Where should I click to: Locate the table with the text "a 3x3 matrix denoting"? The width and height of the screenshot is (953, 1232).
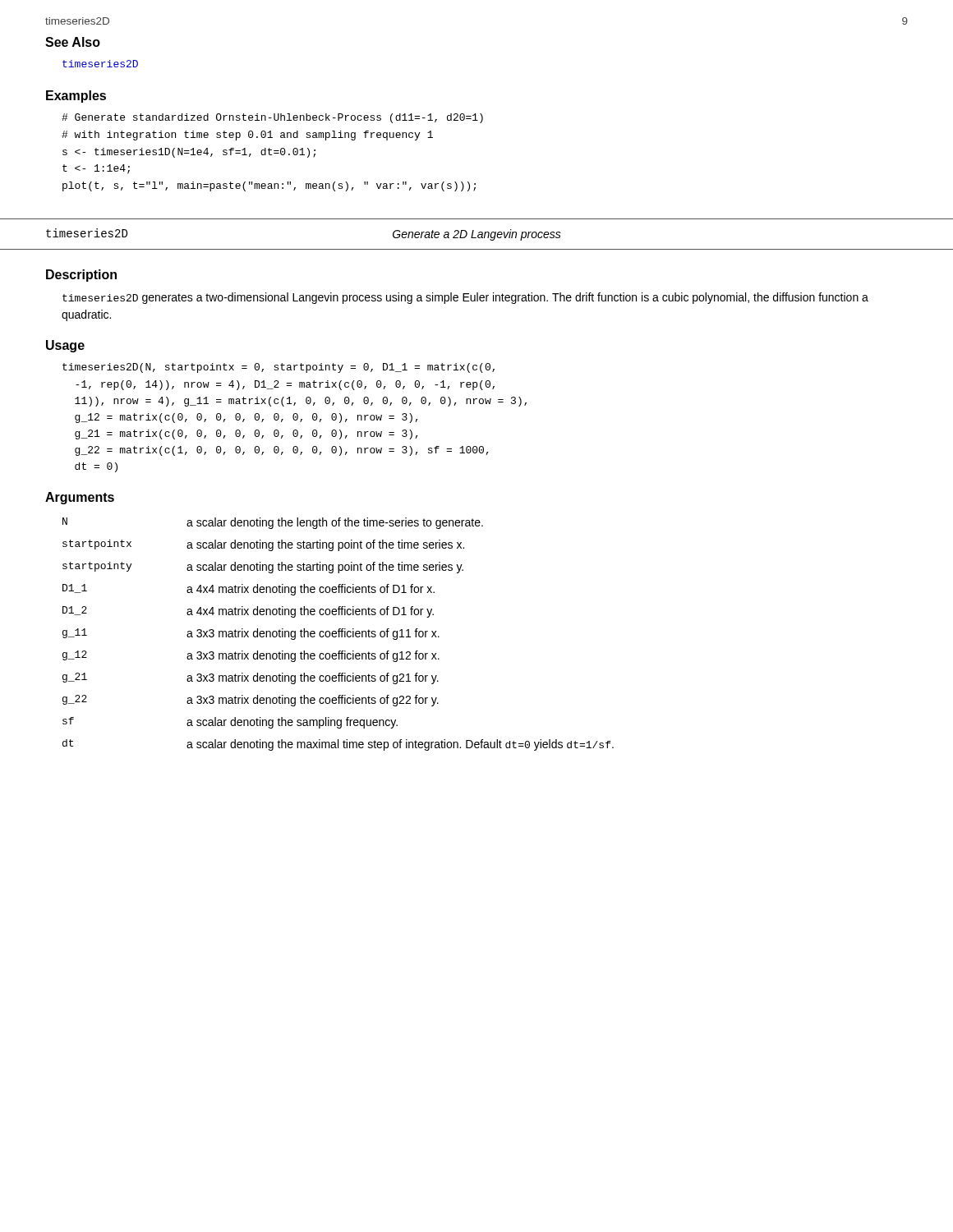point(476,634)
